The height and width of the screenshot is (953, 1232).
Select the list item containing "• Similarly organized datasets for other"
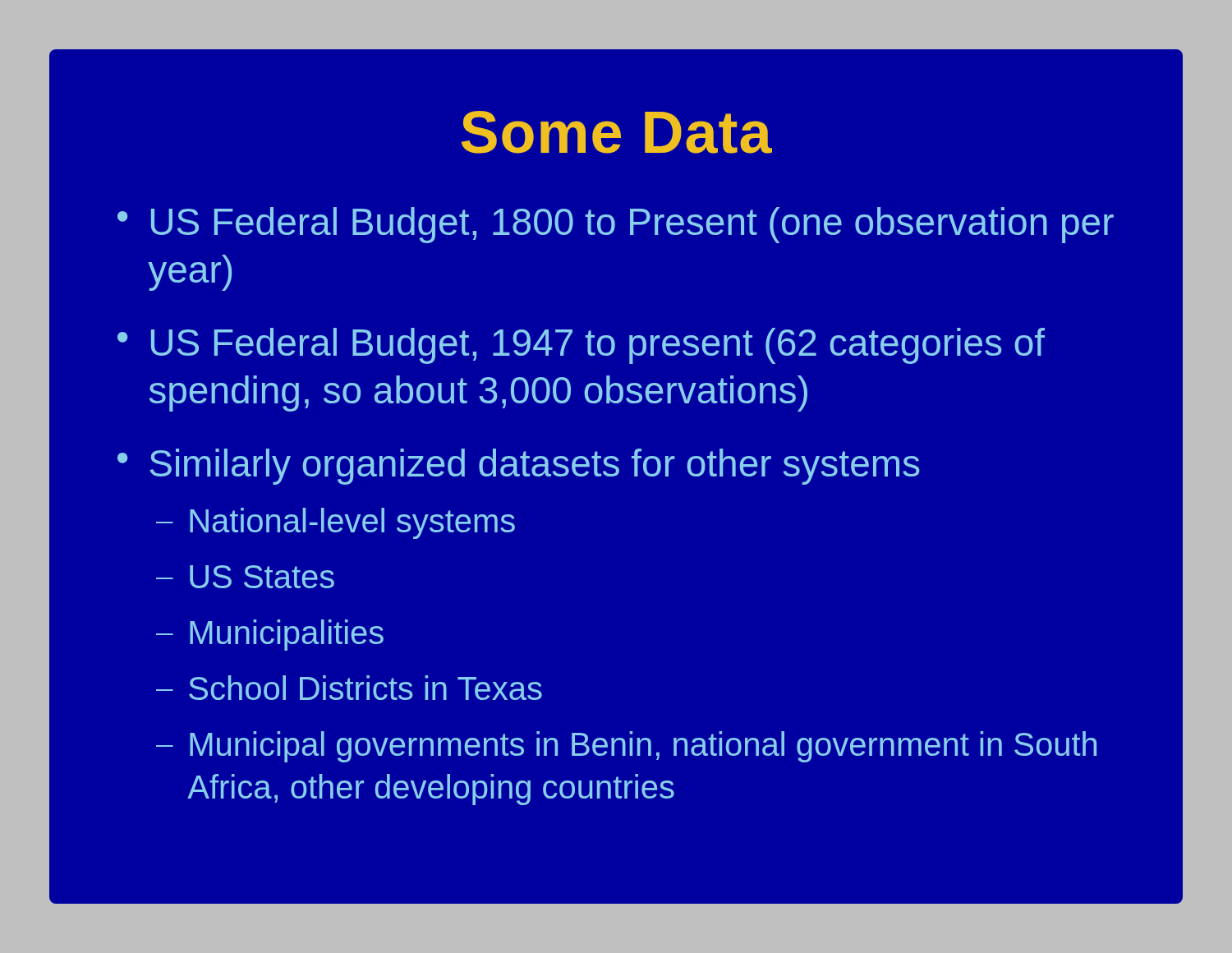(519, 467)
